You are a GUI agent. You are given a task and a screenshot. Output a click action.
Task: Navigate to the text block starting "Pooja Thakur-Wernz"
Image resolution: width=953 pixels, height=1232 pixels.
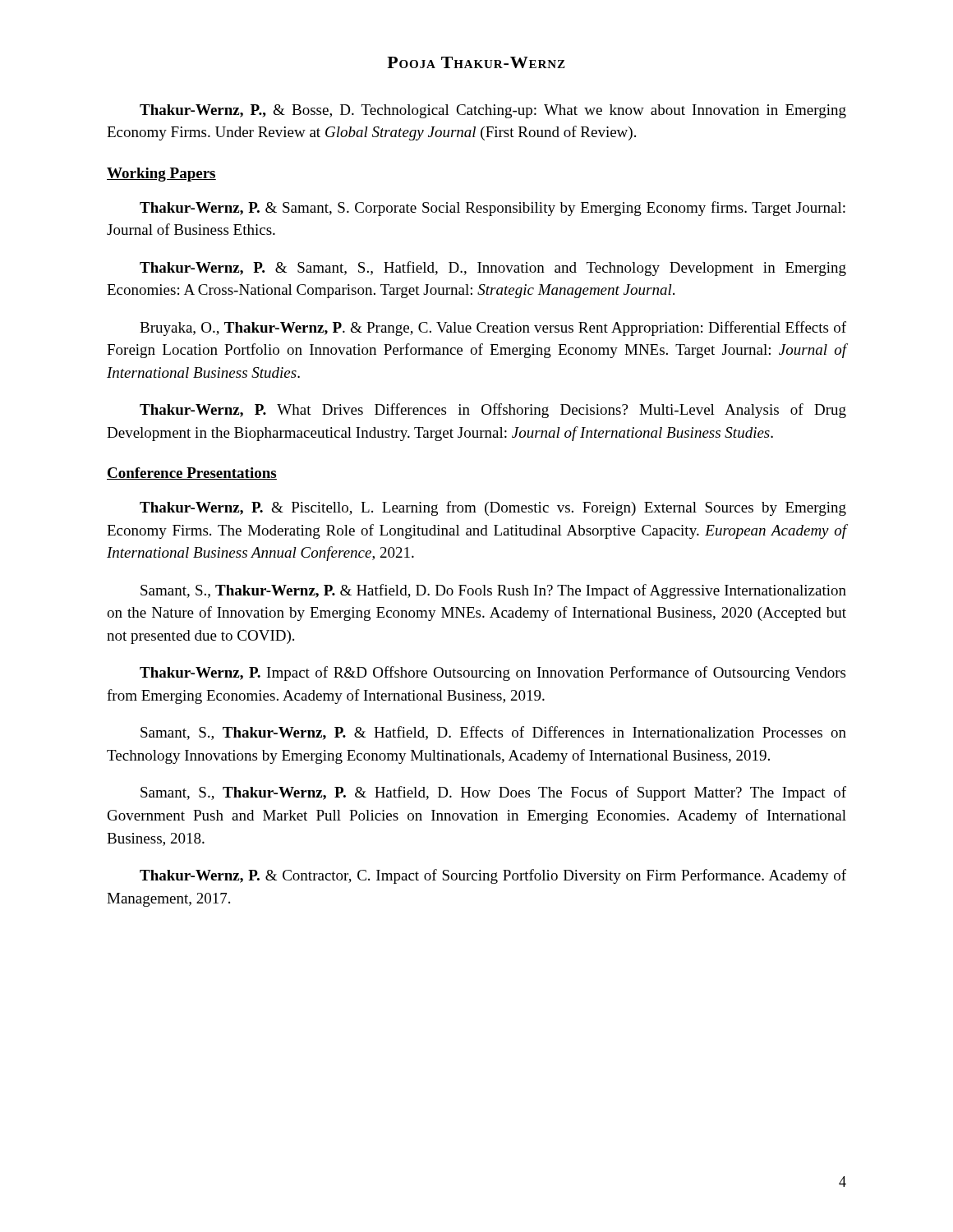[x=476, y=62]
